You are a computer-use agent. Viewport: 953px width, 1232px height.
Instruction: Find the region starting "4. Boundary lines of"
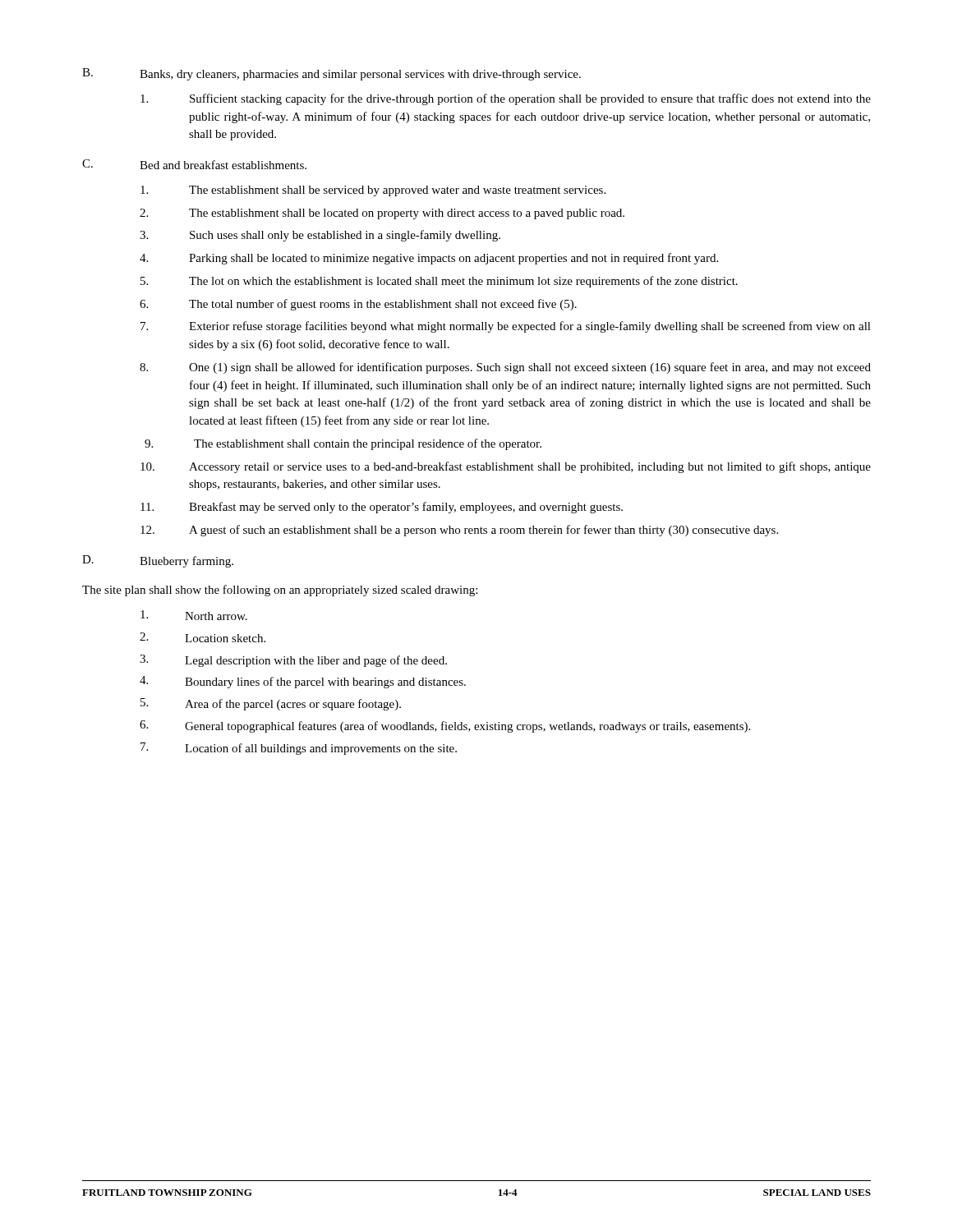[303, 682]
